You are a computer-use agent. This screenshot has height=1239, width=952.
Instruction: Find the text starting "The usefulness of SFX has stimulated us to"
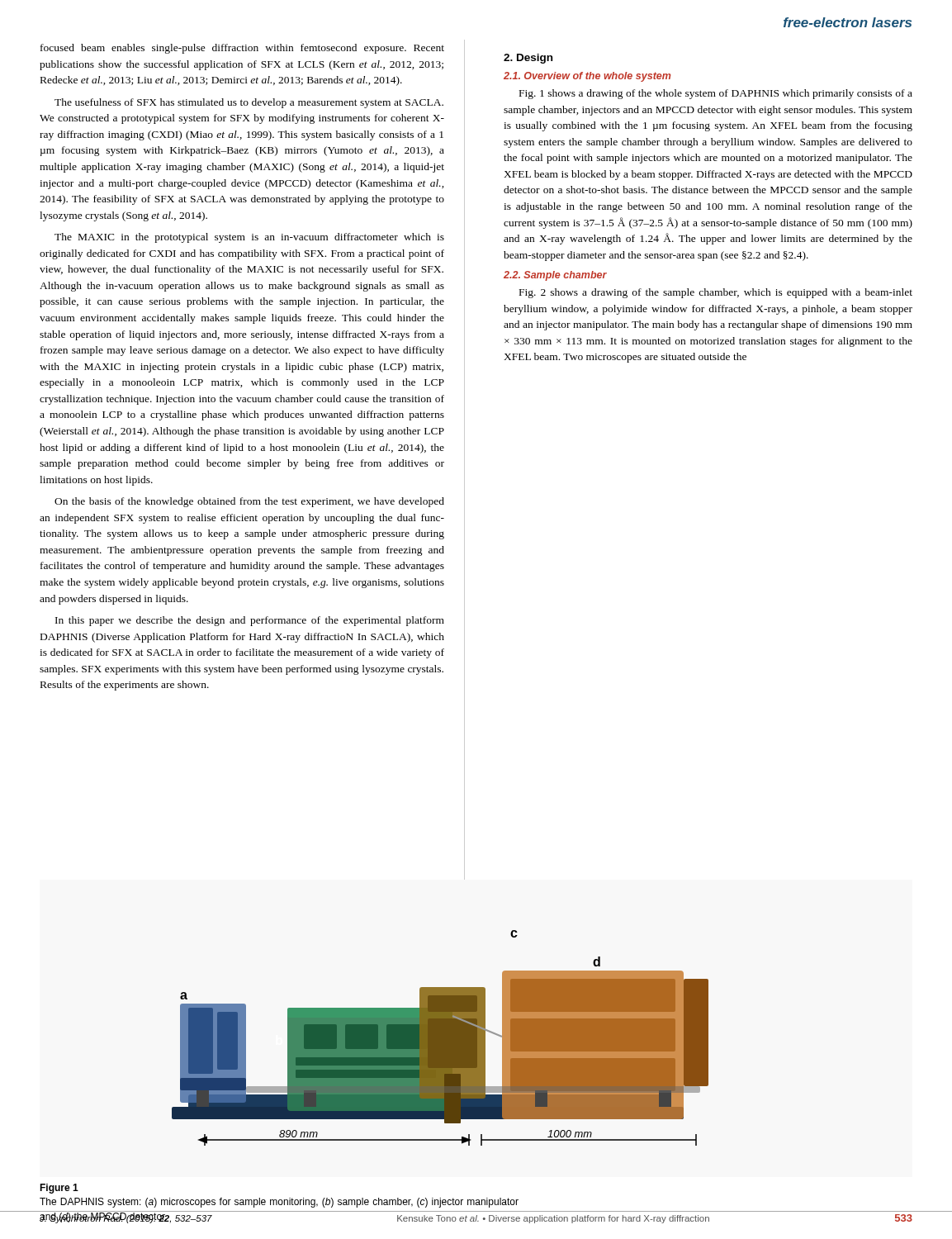pos(242,159)
